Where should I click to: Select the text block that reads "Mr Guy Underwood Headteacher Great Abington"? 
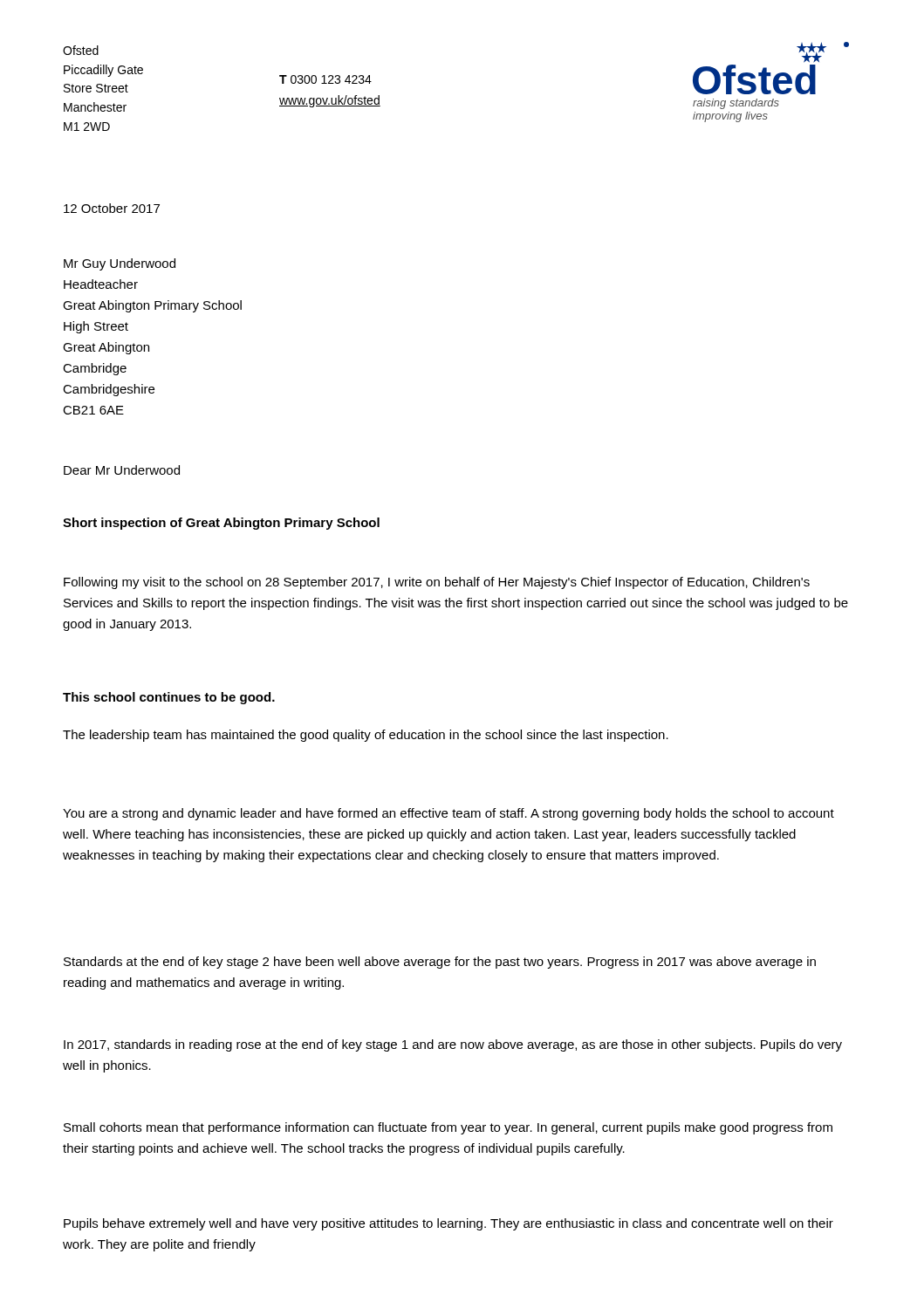153,336
